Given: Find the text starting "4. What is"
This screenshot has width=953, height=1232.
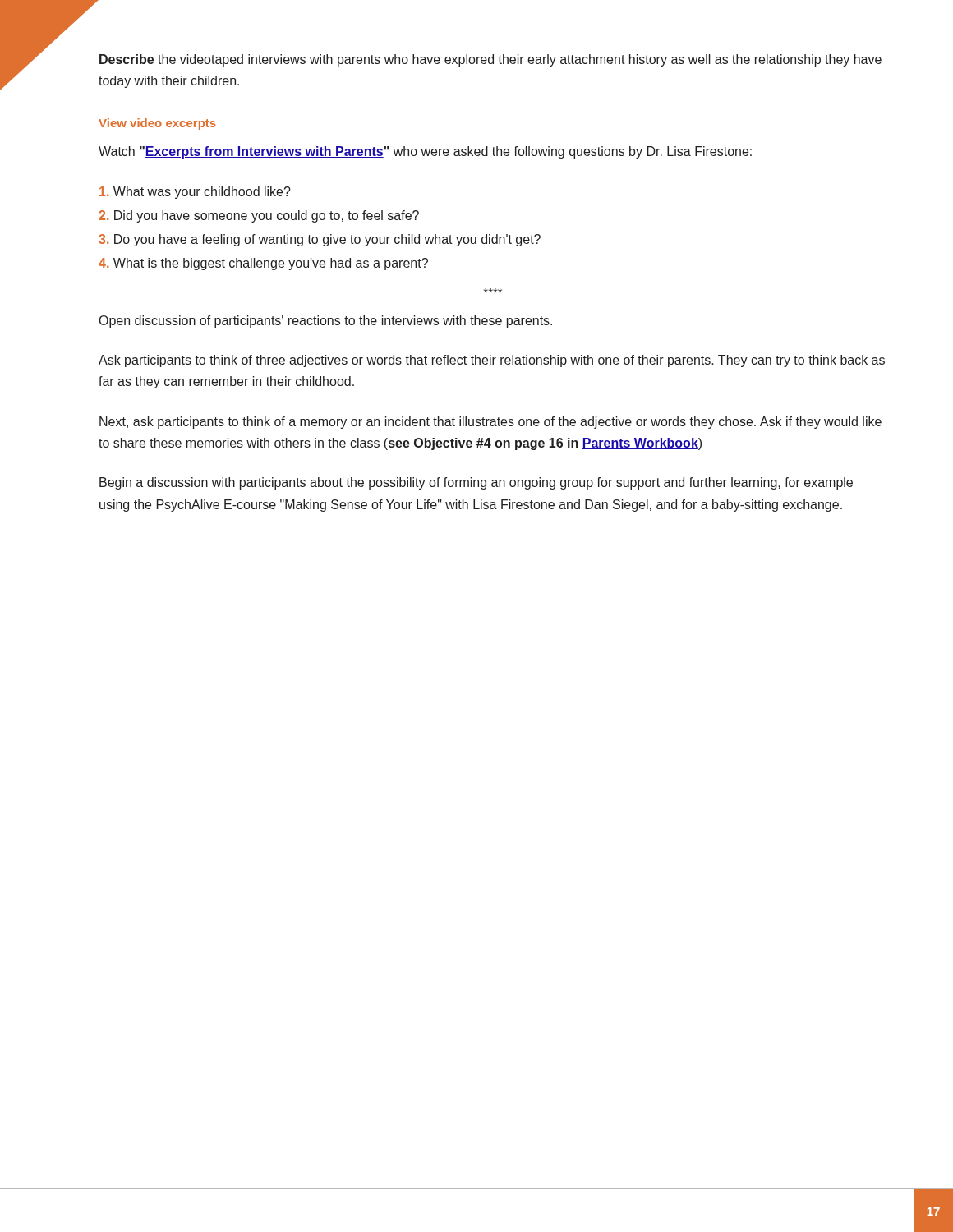Looking at the screenshot, I should (x=264, y=264).
